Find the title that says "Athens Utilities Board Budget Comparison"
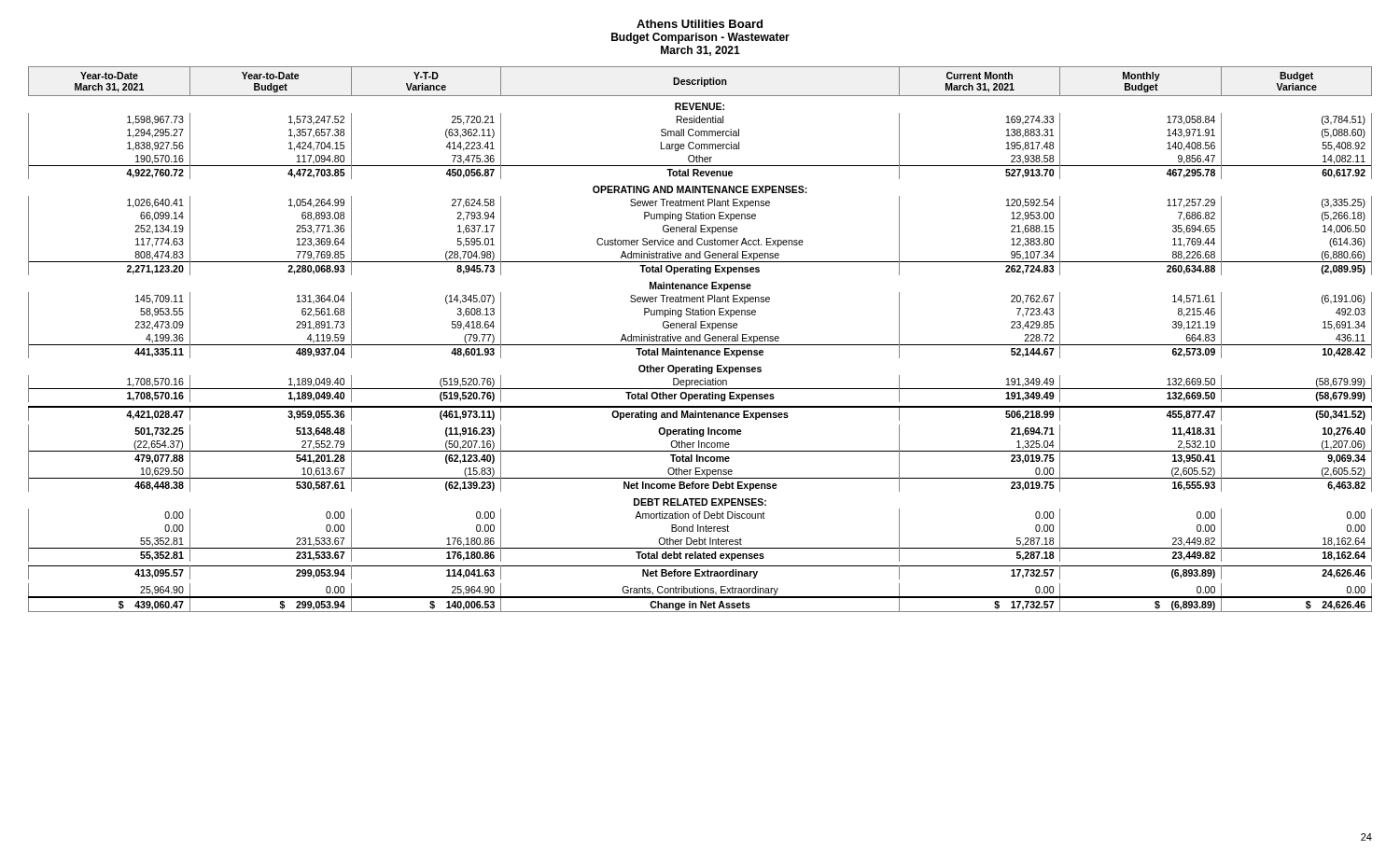1400x850 pixels. (700, 37)
